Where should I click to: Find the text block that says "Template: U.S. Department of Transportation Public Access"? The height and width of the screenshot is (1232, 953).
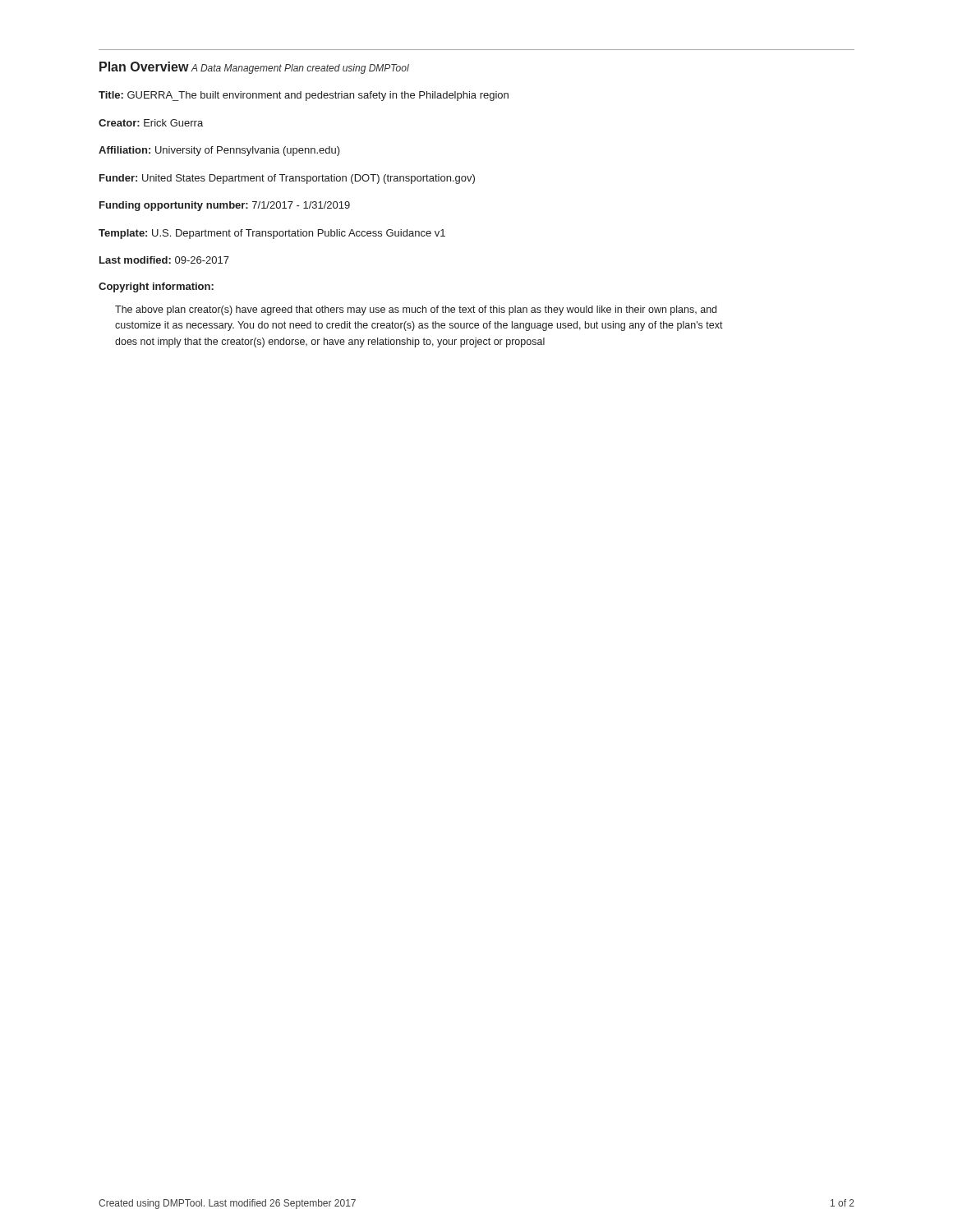point(272,234)
